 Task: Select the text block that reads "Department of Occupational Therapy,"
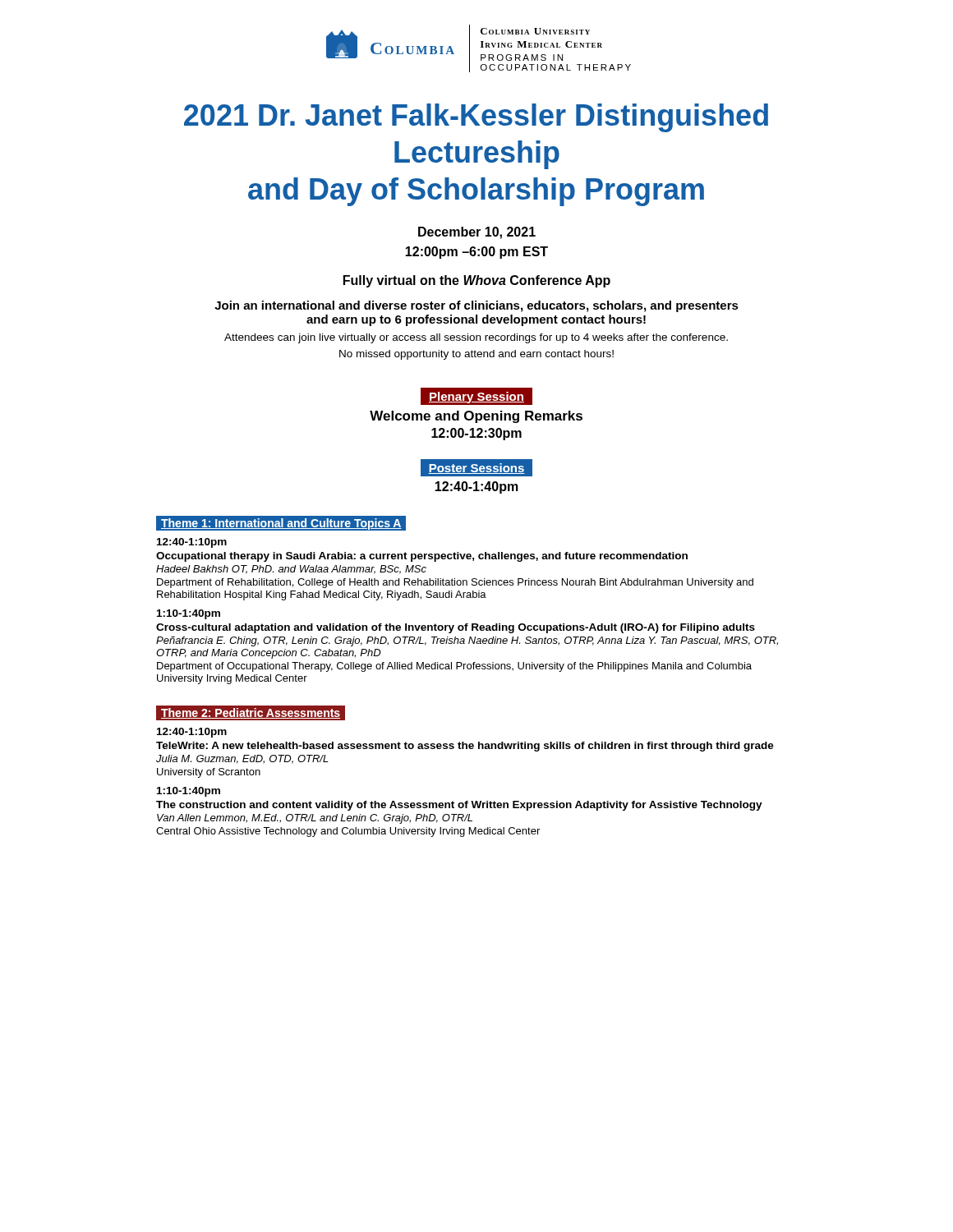454,671
